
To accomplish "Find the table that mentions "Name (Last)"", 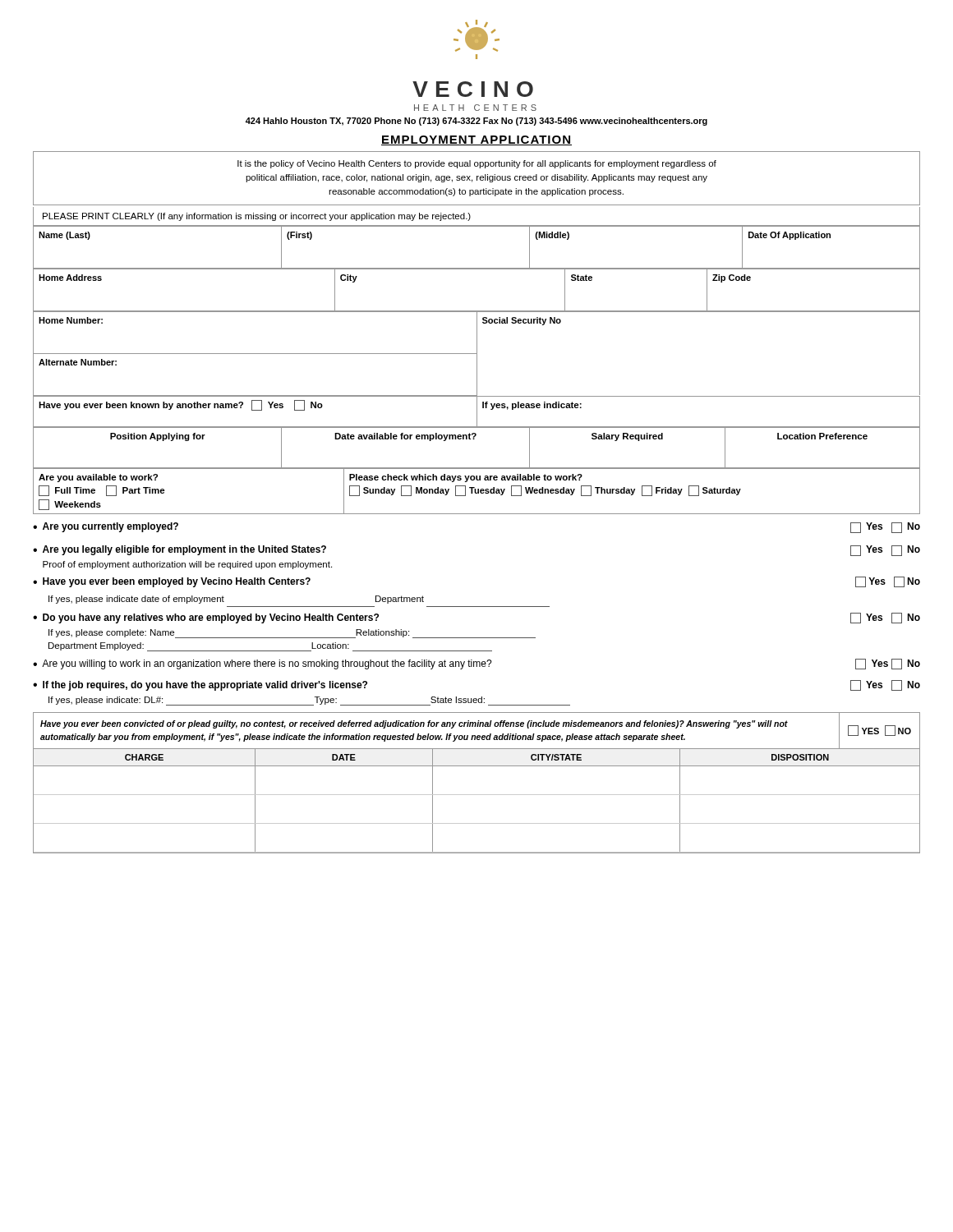I will coord(476,247).
